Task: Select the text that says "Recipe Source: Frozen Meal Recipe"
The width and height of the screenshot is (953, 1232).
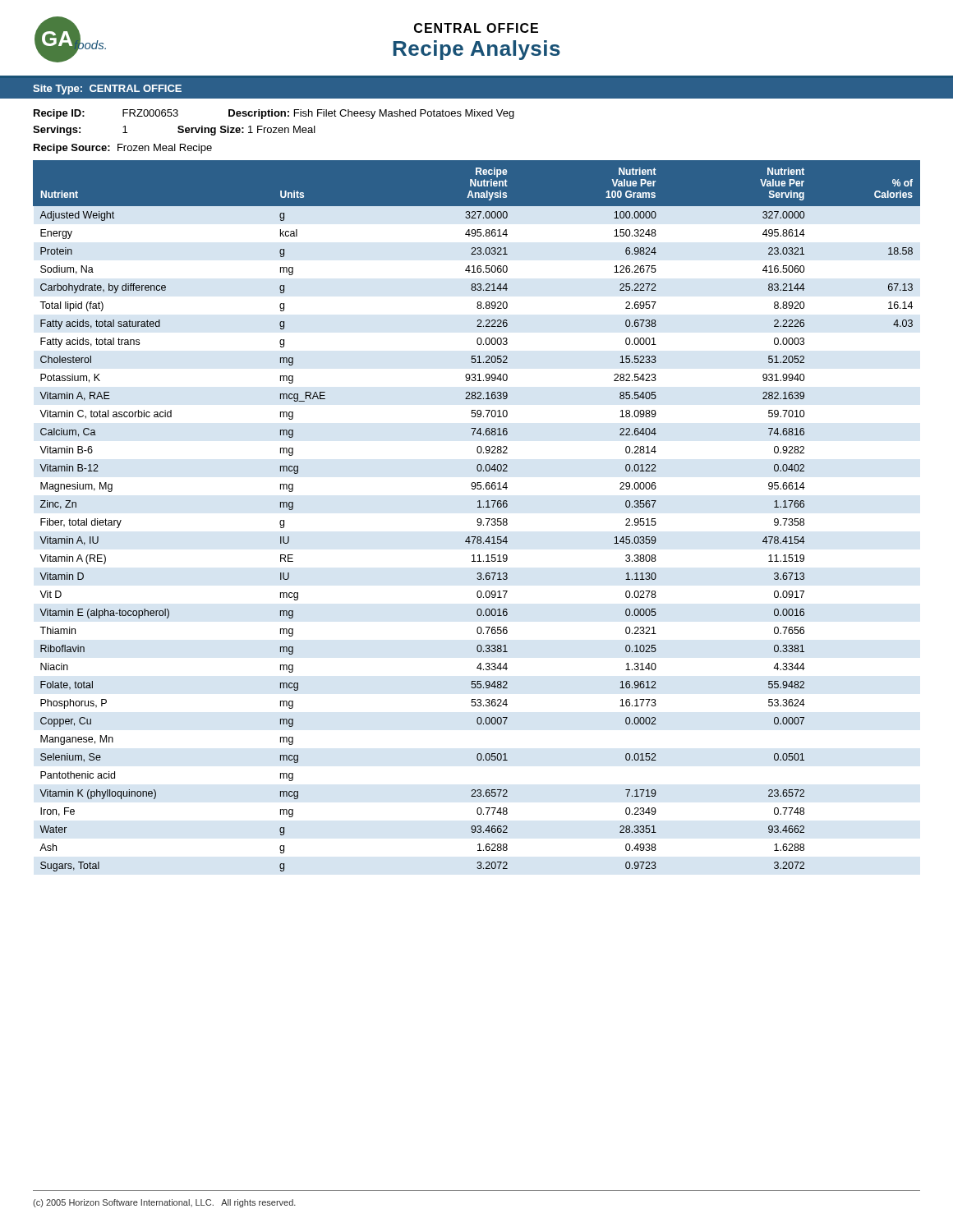Action: (x=123, y=147)
